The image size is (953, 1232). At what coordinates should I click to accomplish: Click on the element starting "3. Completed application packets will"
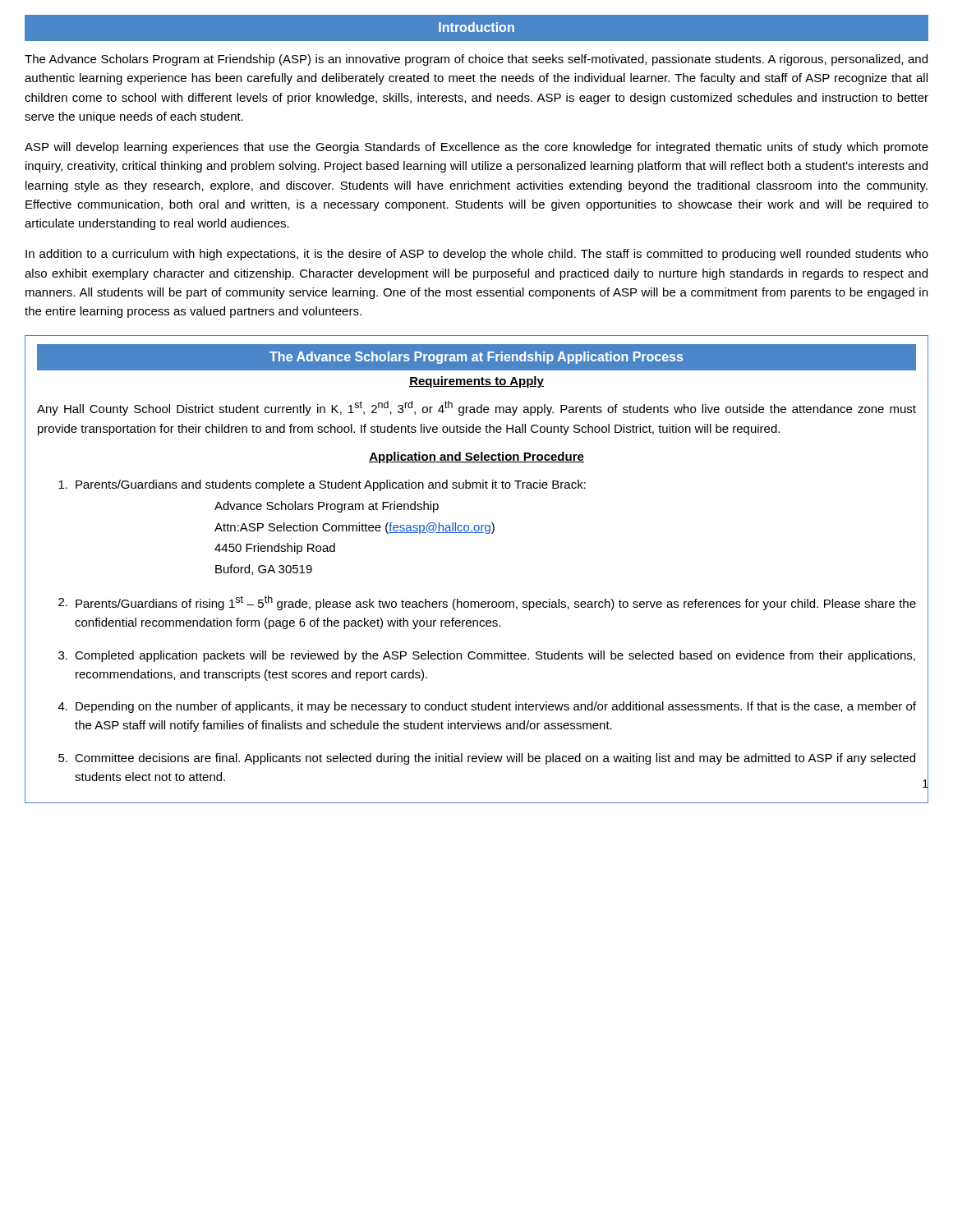pyautogui.click(x=481, y=664)
